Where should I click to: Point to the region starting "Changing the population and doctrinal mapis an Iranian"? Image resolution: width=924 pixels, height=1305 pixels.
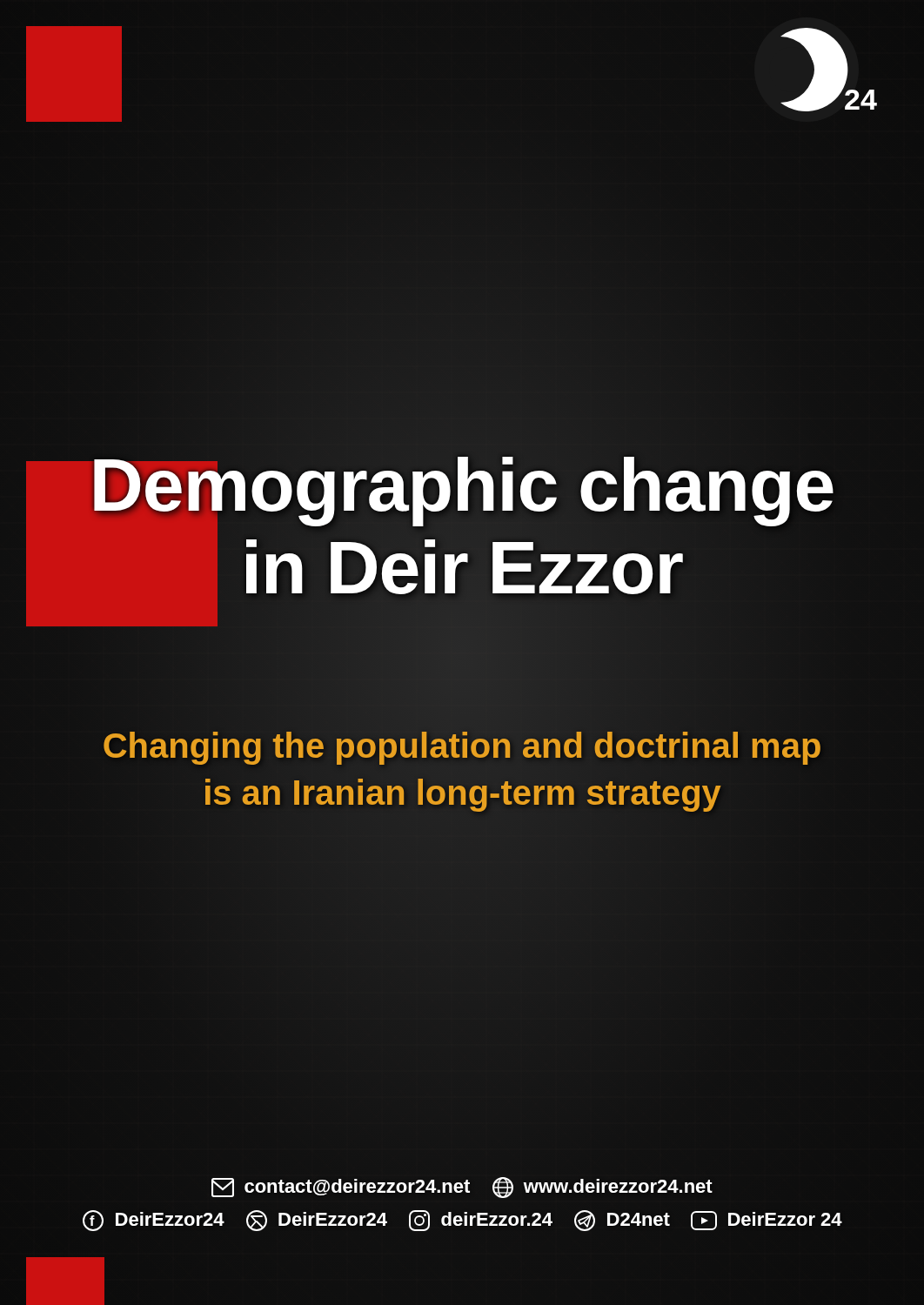pos(462,769)
